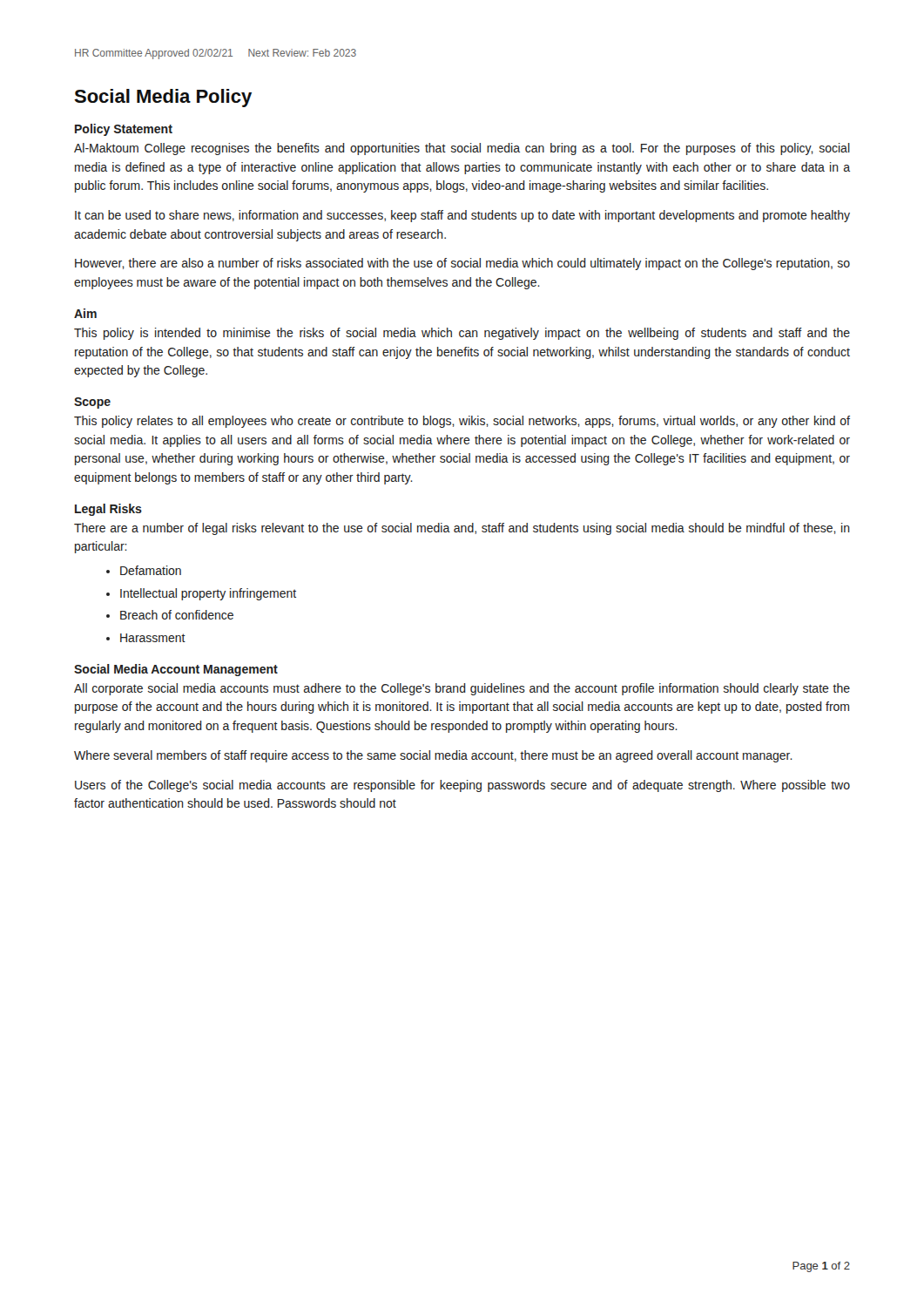Point to the text block starting "This policy is intended"
The width and height of the screenshot is (924, 1307).
tap(462, 352)
